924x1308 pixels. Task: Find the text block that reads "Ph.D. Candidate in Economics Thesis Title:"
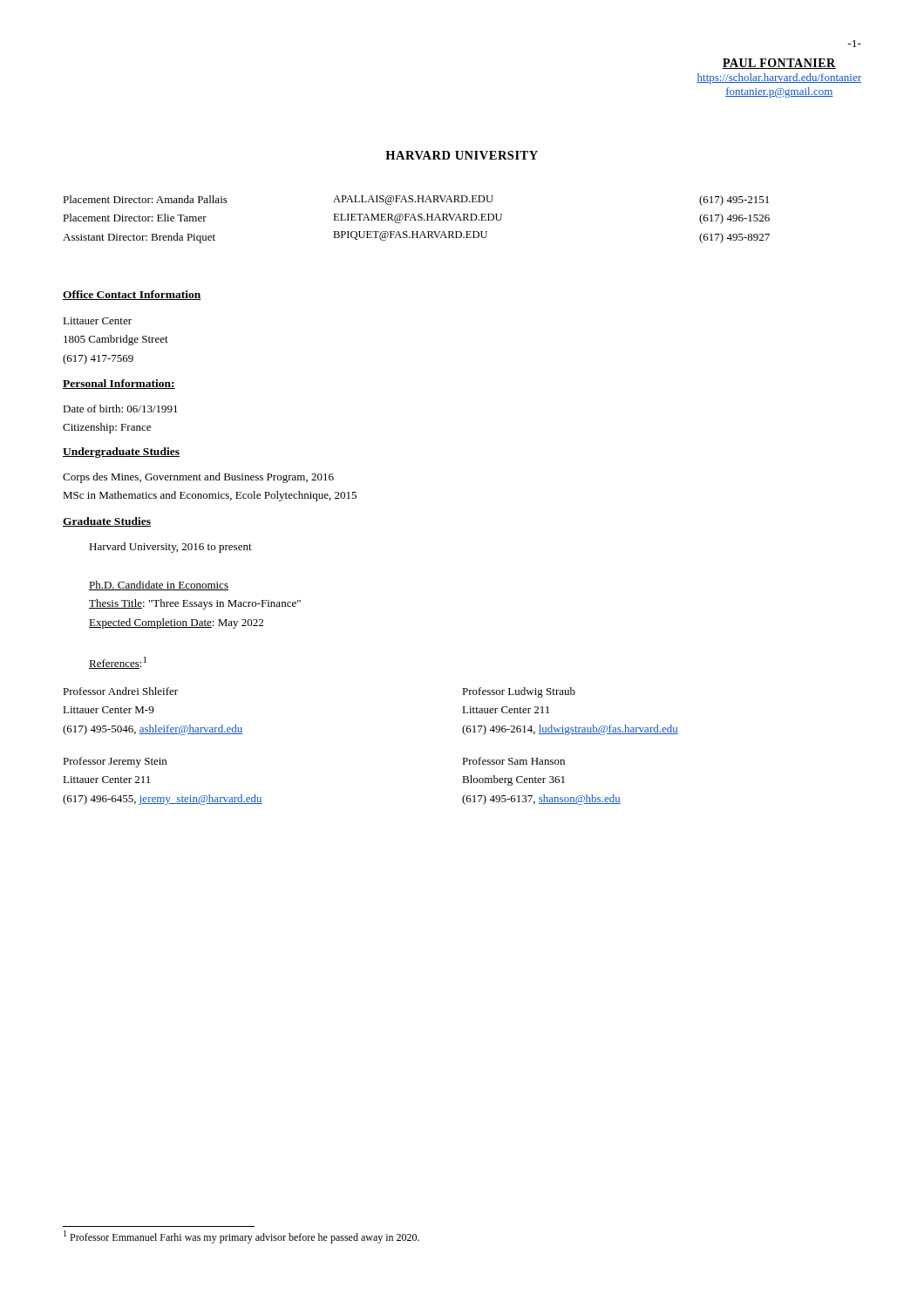point(195,603)
